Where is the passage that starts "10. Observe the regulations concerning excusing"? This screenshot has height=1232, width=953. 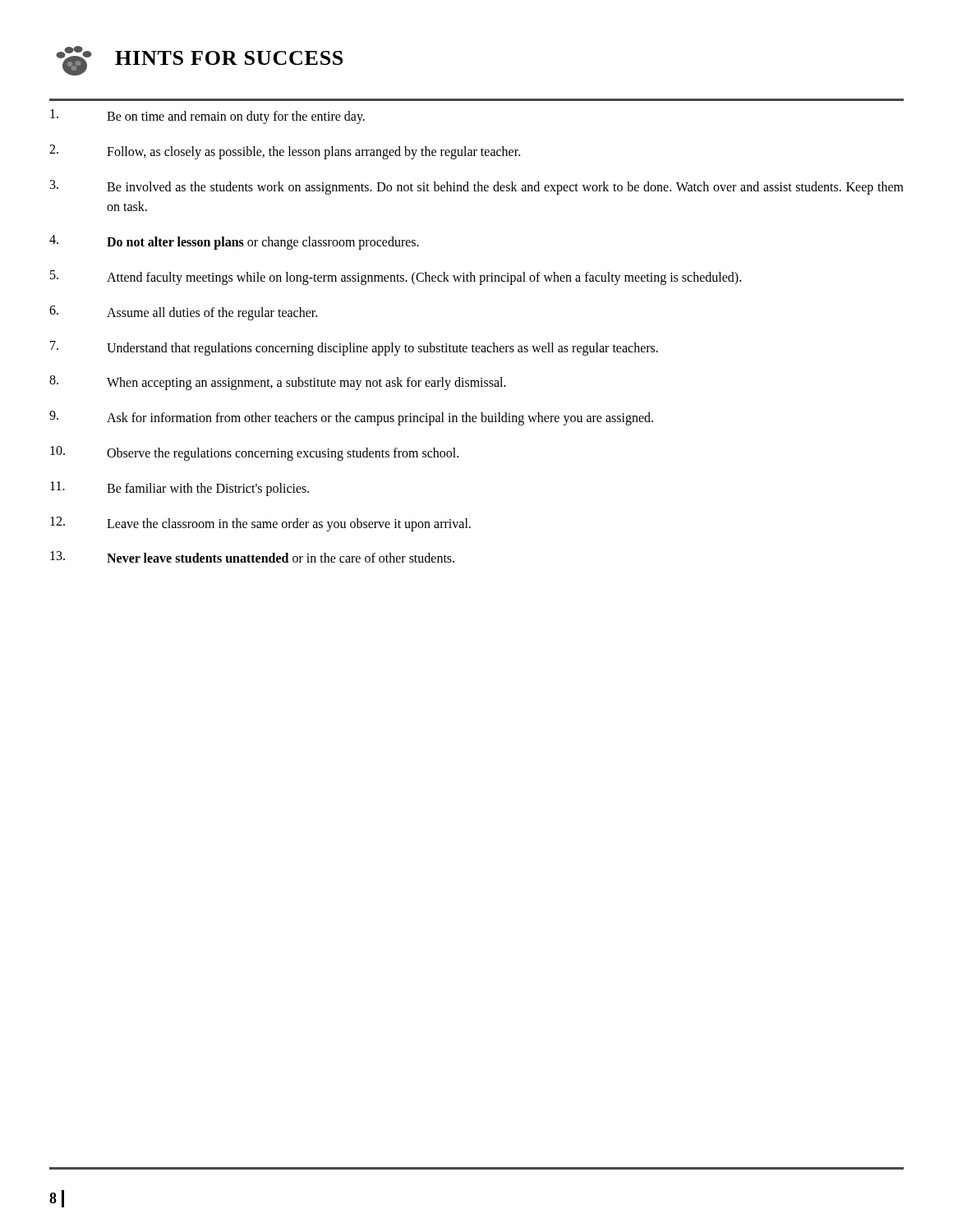pos(254,453)
